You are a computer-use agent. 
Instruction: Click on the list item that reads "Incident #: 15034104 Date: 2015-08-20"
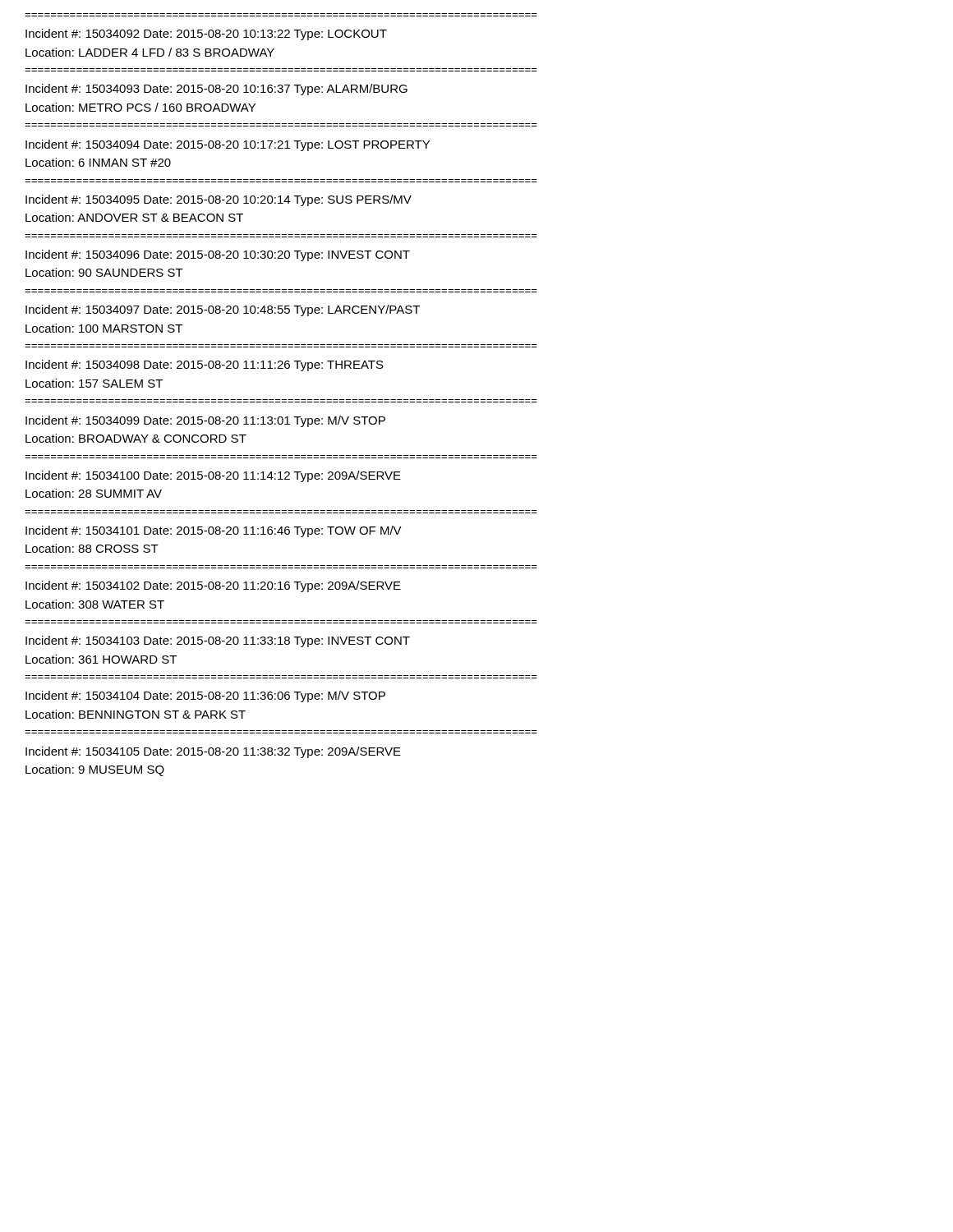(205, 696)
